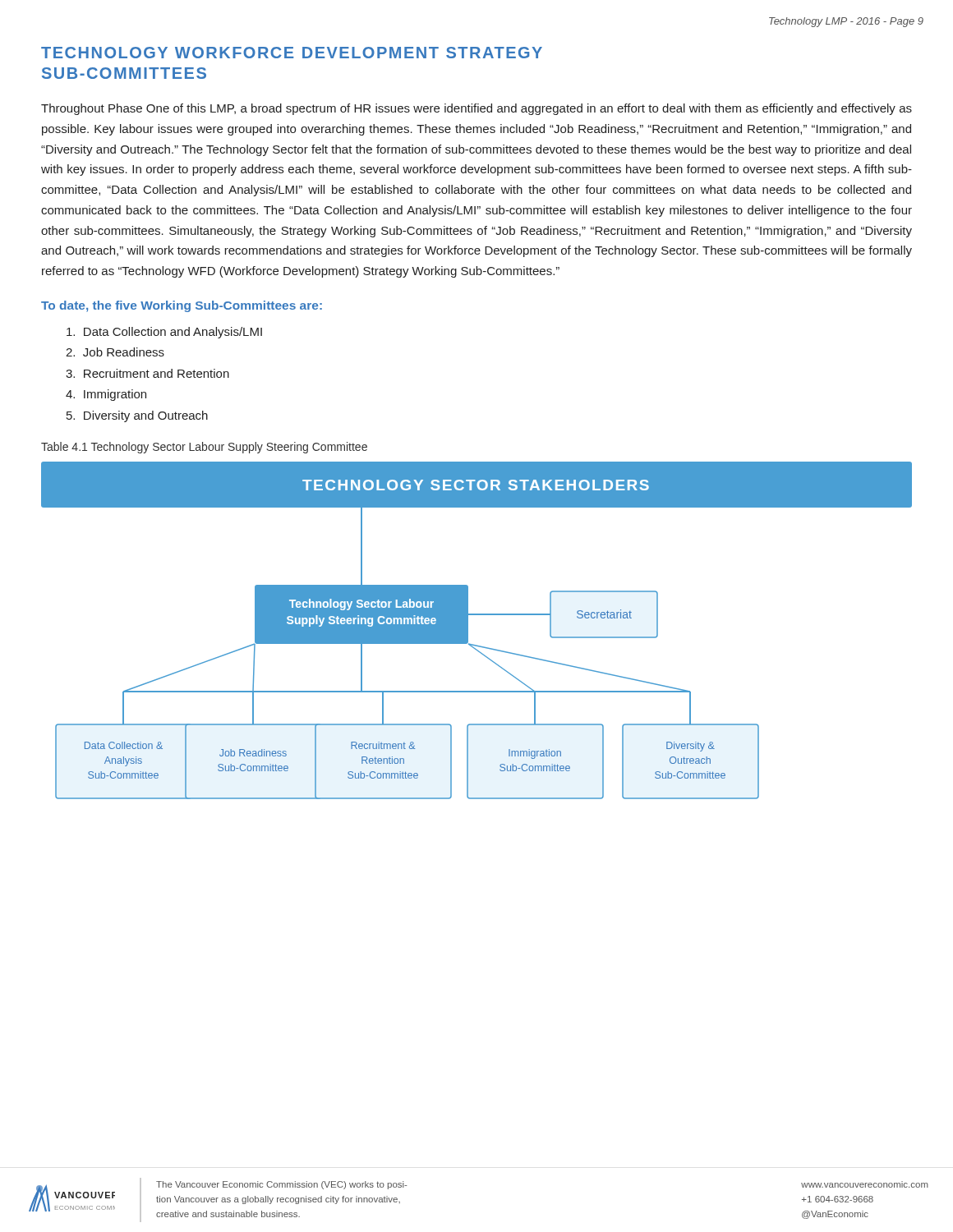Locate the element starting "Data Collection and"

click(164, 331)
